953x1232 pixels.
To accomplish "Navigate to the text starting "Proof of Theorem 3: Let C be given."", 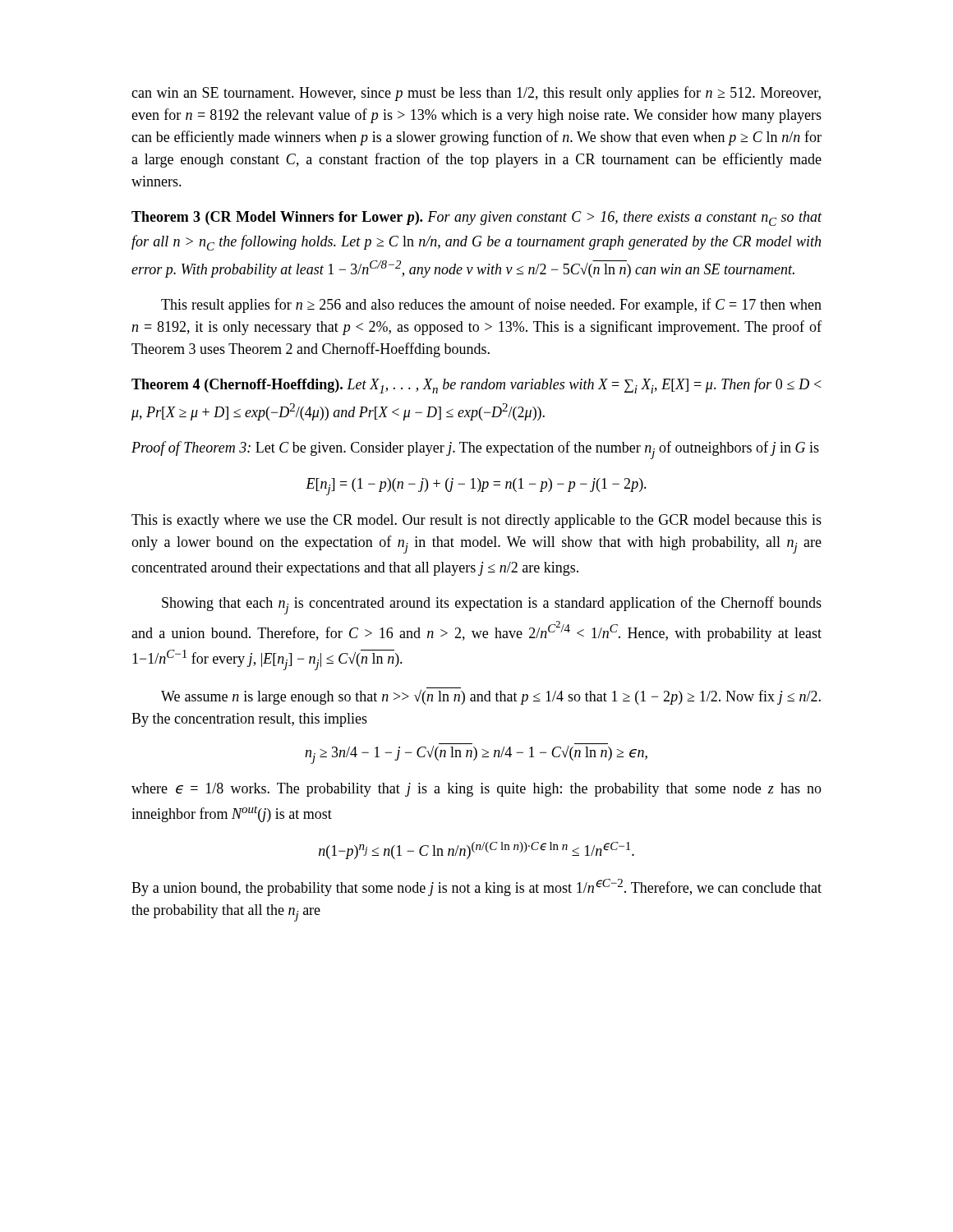I will pos(475,449).
